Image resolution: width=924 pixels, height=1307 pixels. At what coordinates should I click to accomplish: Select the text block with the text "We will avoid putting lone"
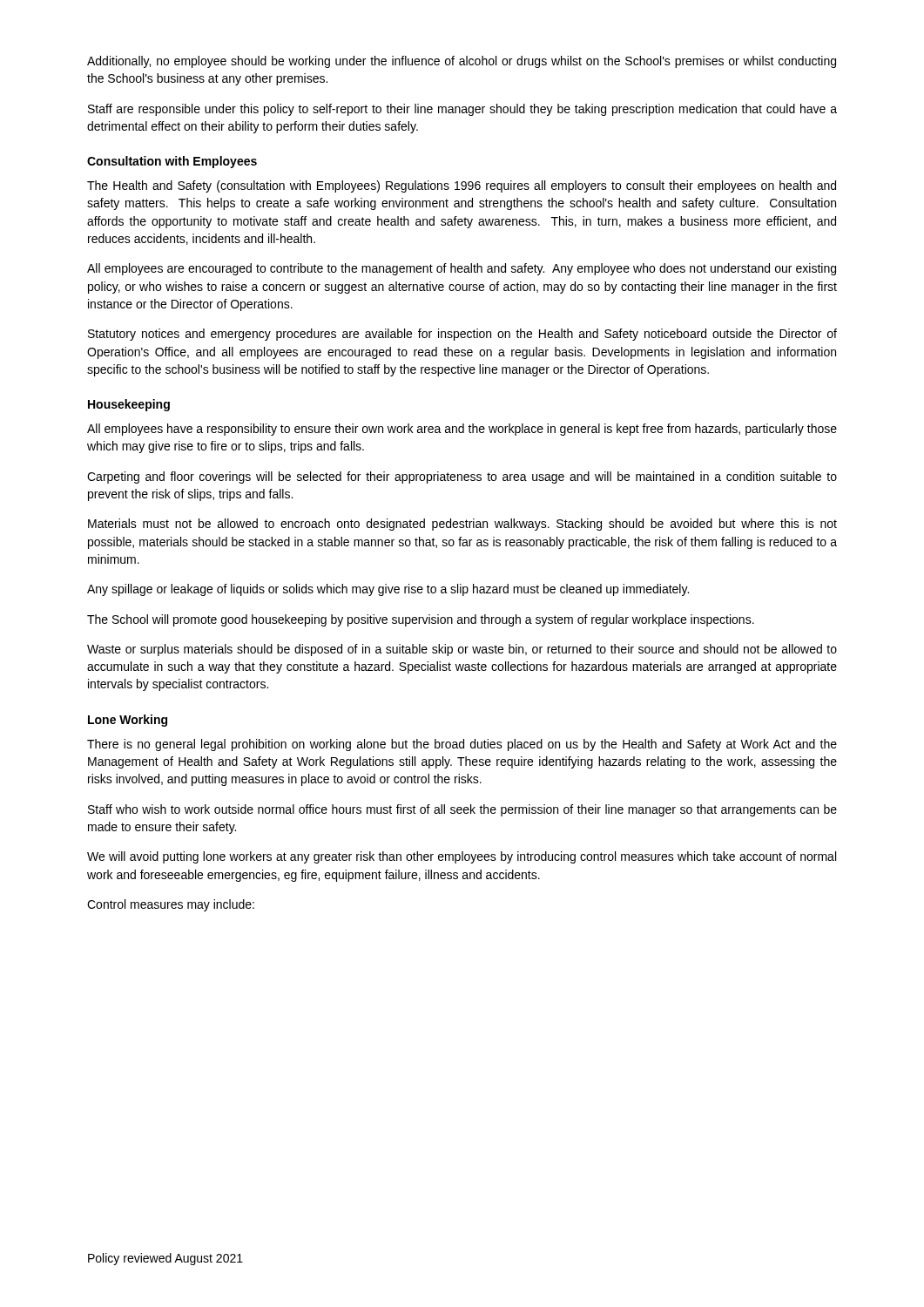click(x=462, y=865)
